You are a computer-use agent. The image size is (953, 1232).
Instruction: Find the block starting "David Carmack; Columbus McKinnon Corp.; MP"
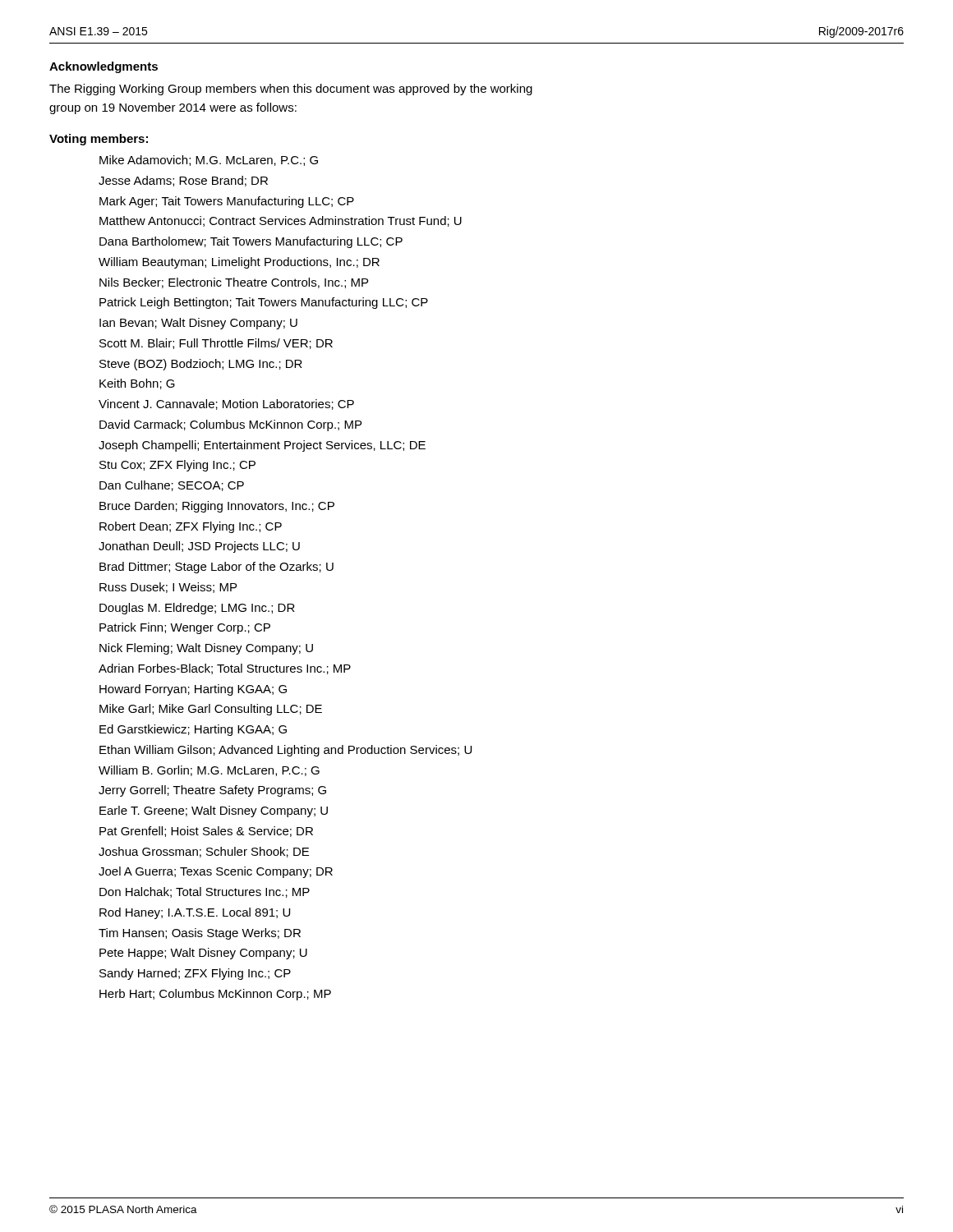click(230, 424)
